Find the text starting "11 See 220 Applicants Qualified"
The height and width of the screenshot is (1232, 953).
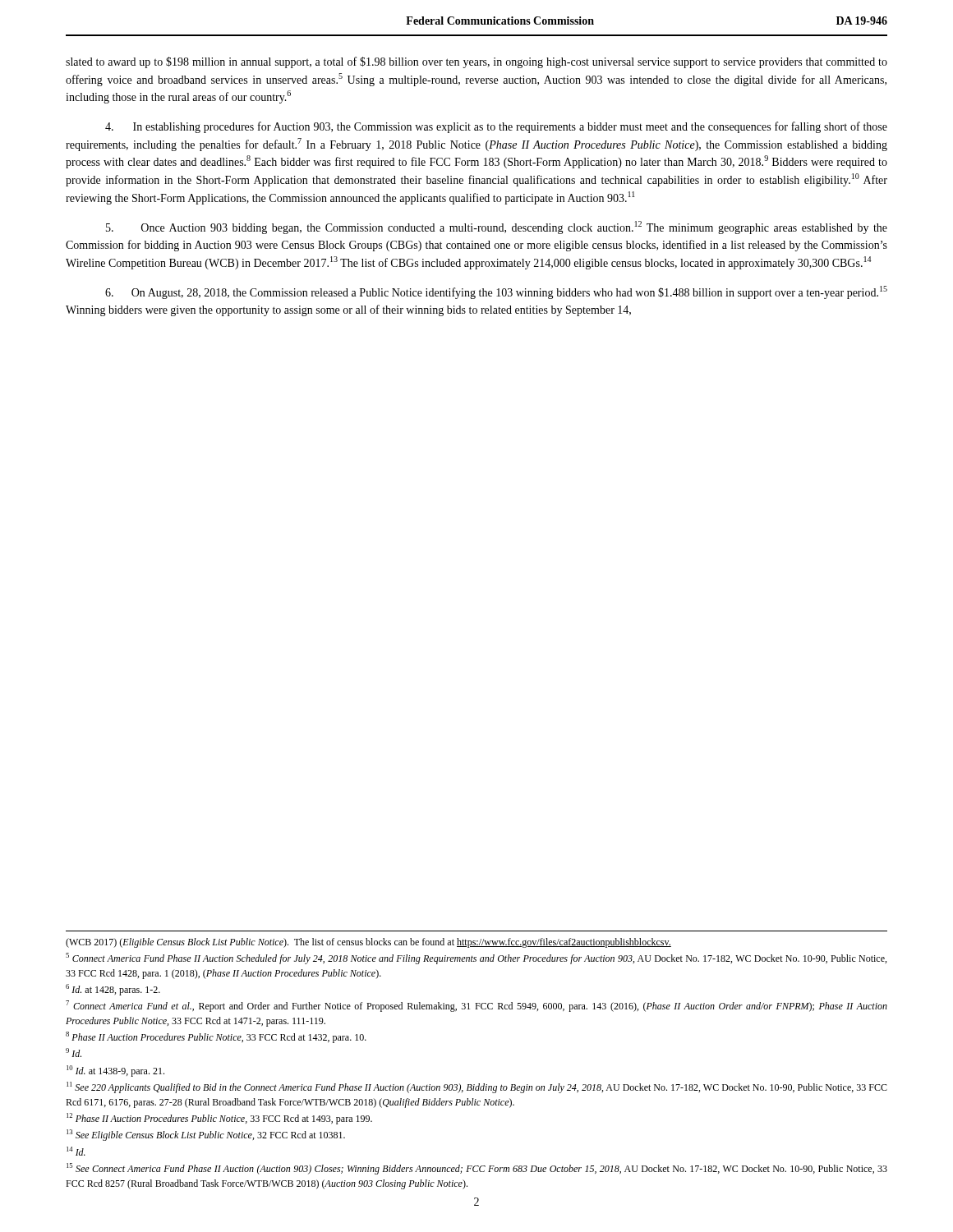pos(476,1094)
